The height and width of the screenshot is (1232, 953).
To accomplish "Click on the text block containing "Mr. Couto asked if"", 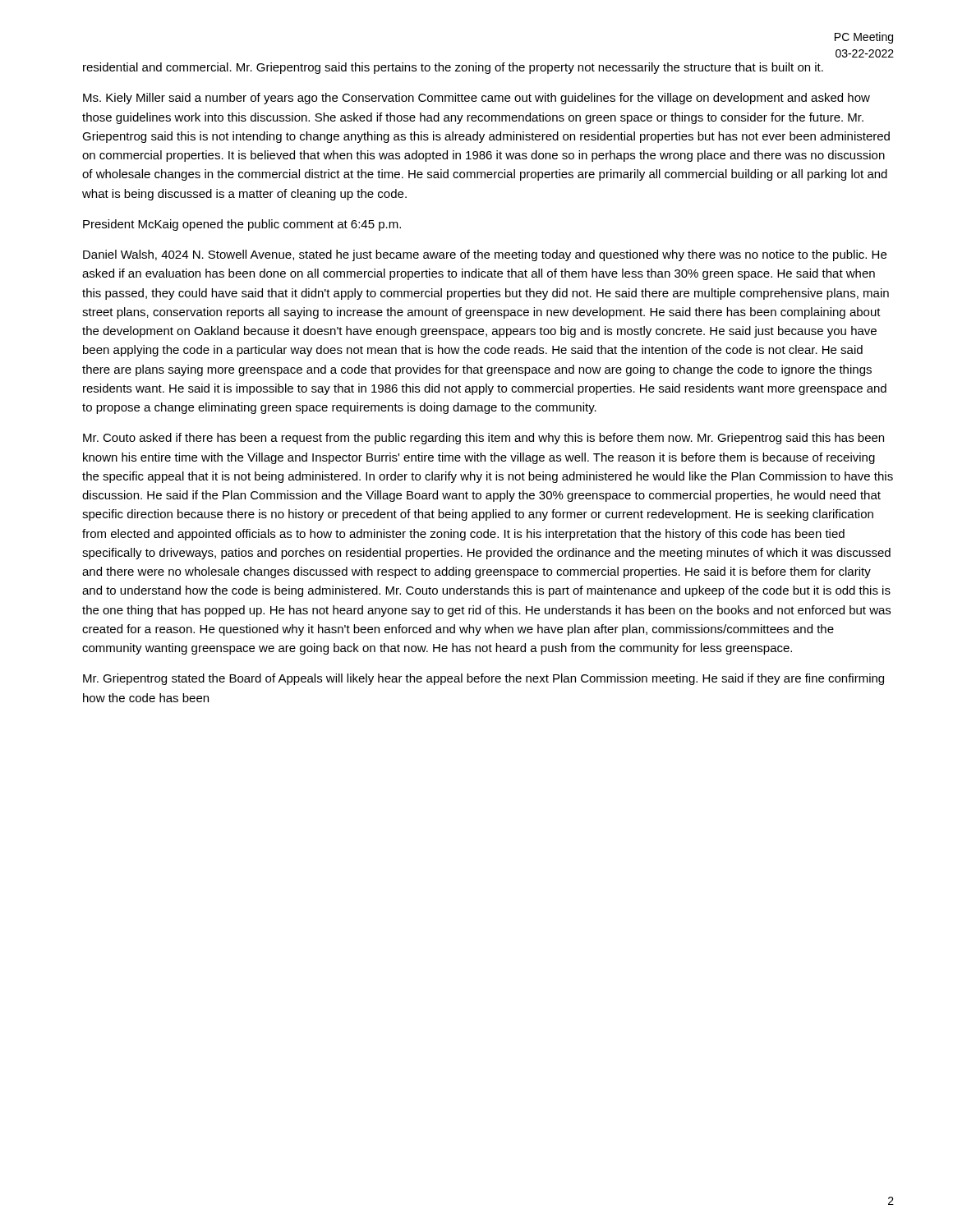I will pyautogui.click(x=488, y=543).
